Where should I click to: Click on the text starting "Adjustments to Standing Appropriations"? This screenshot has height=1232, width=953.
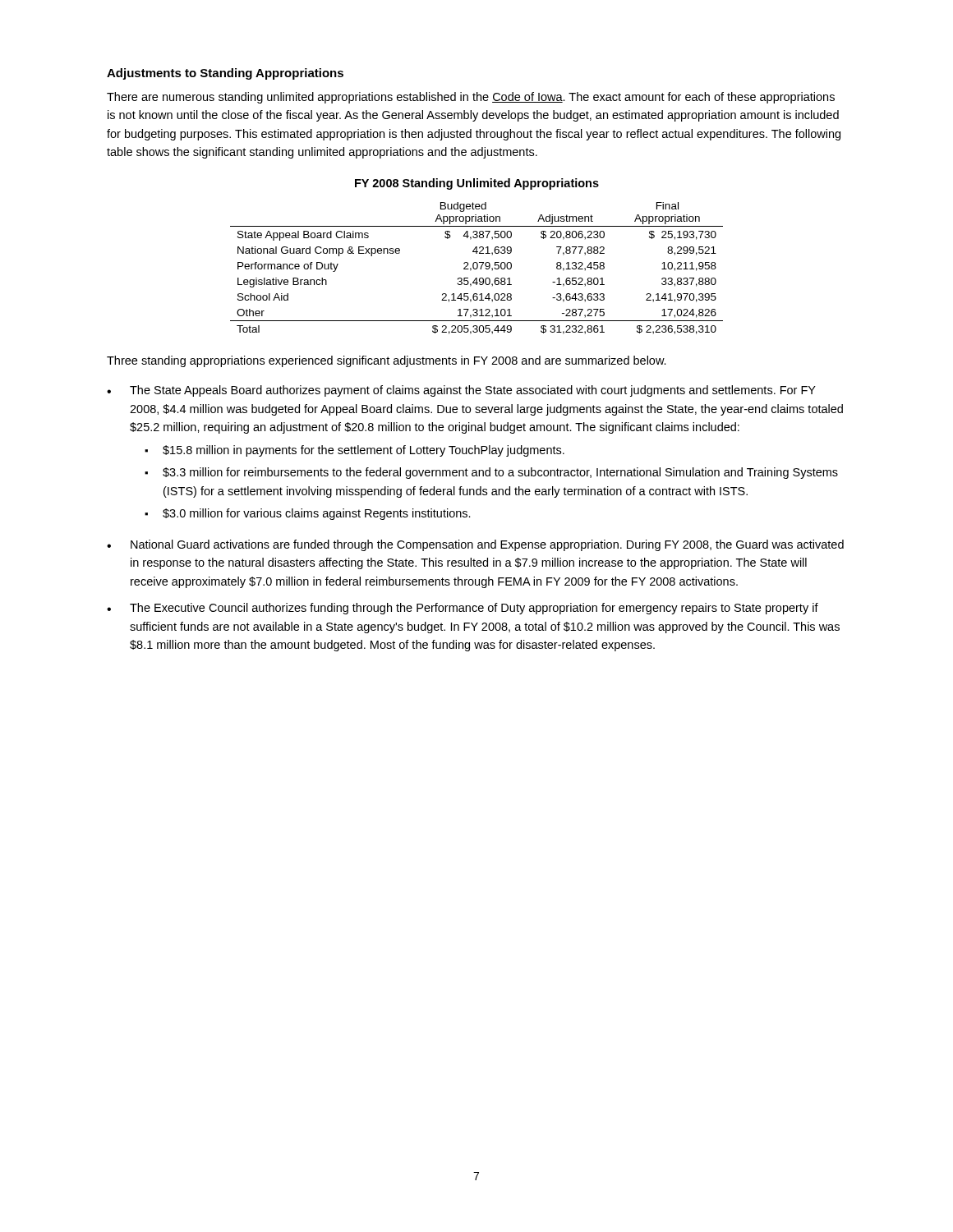[225, 73]
